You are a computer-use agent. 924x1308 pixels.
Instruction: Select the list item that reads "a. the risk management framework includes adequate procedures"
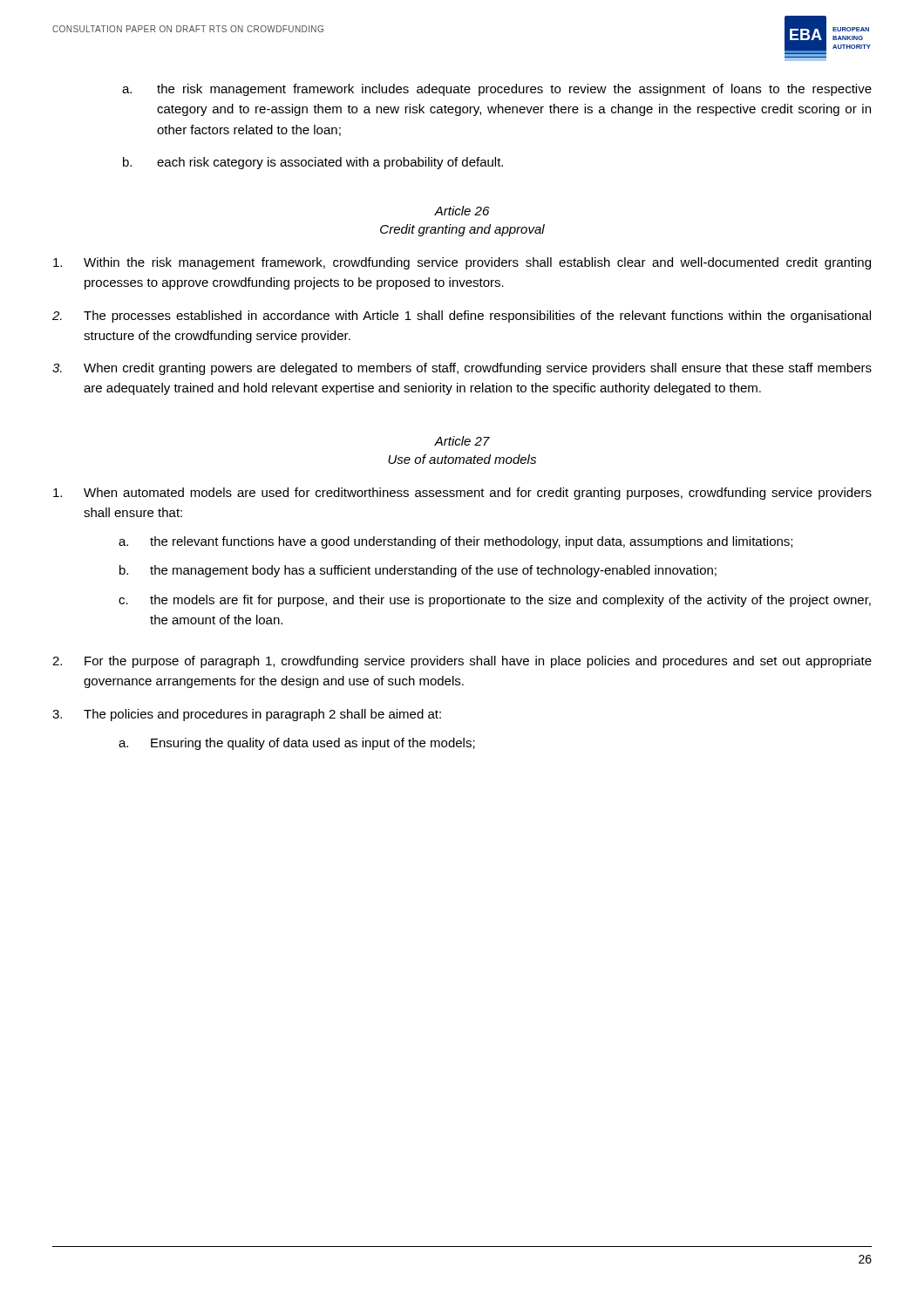tap(514, 107)
